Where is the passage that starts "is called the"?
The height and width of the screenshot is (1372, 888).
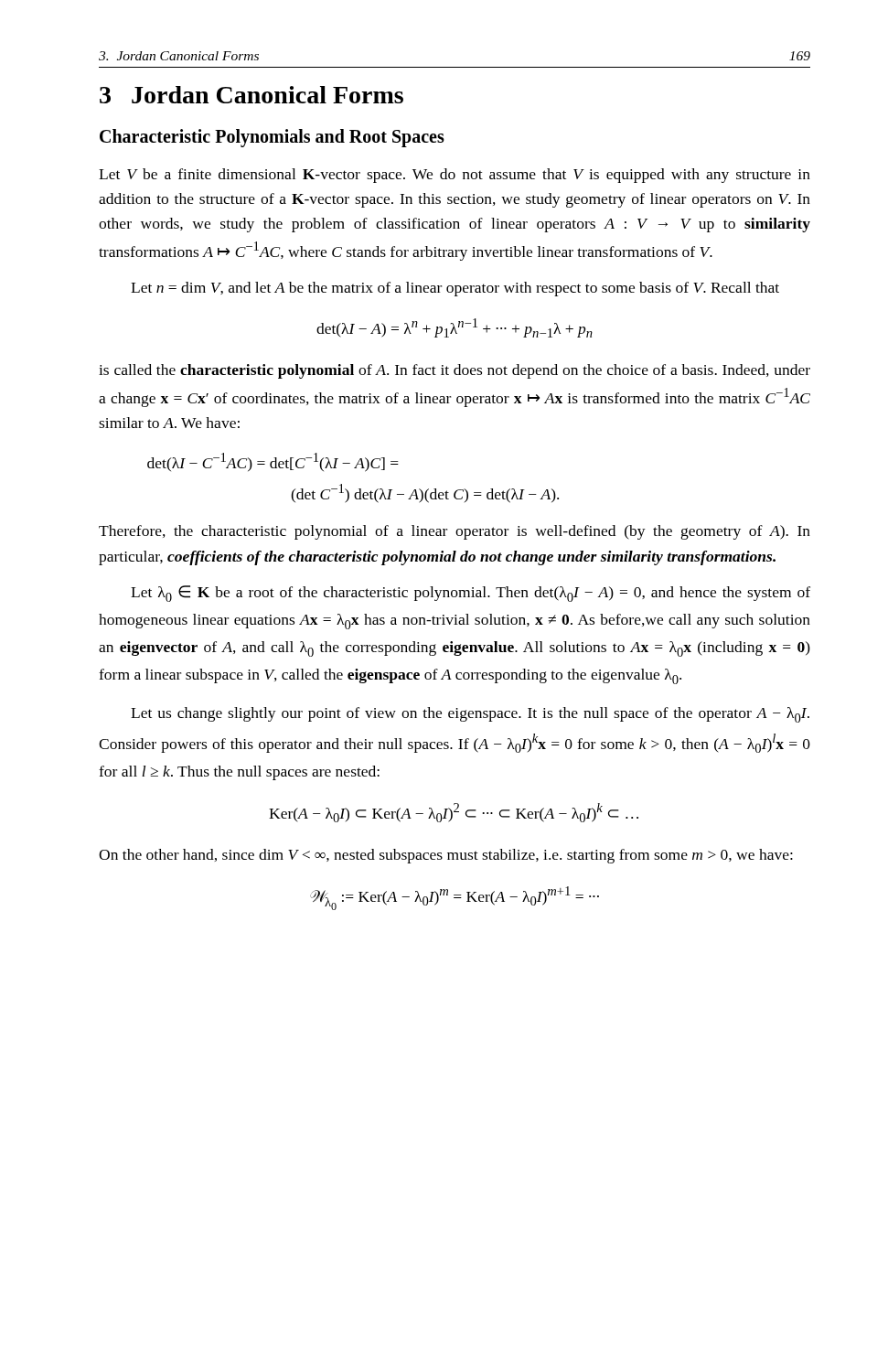455,397
